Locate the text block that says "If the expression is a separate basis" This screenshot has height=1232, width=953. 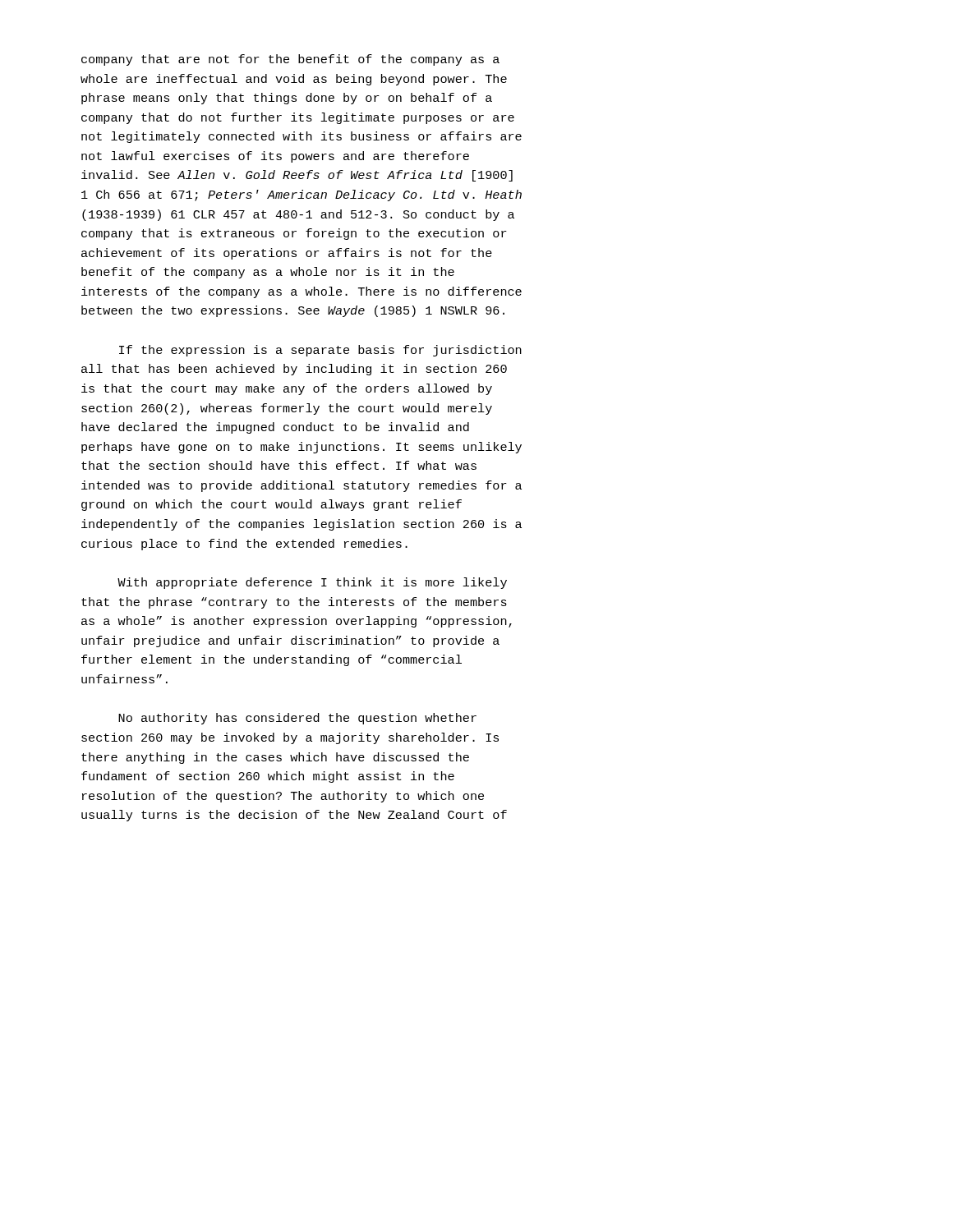pos(301,447)
